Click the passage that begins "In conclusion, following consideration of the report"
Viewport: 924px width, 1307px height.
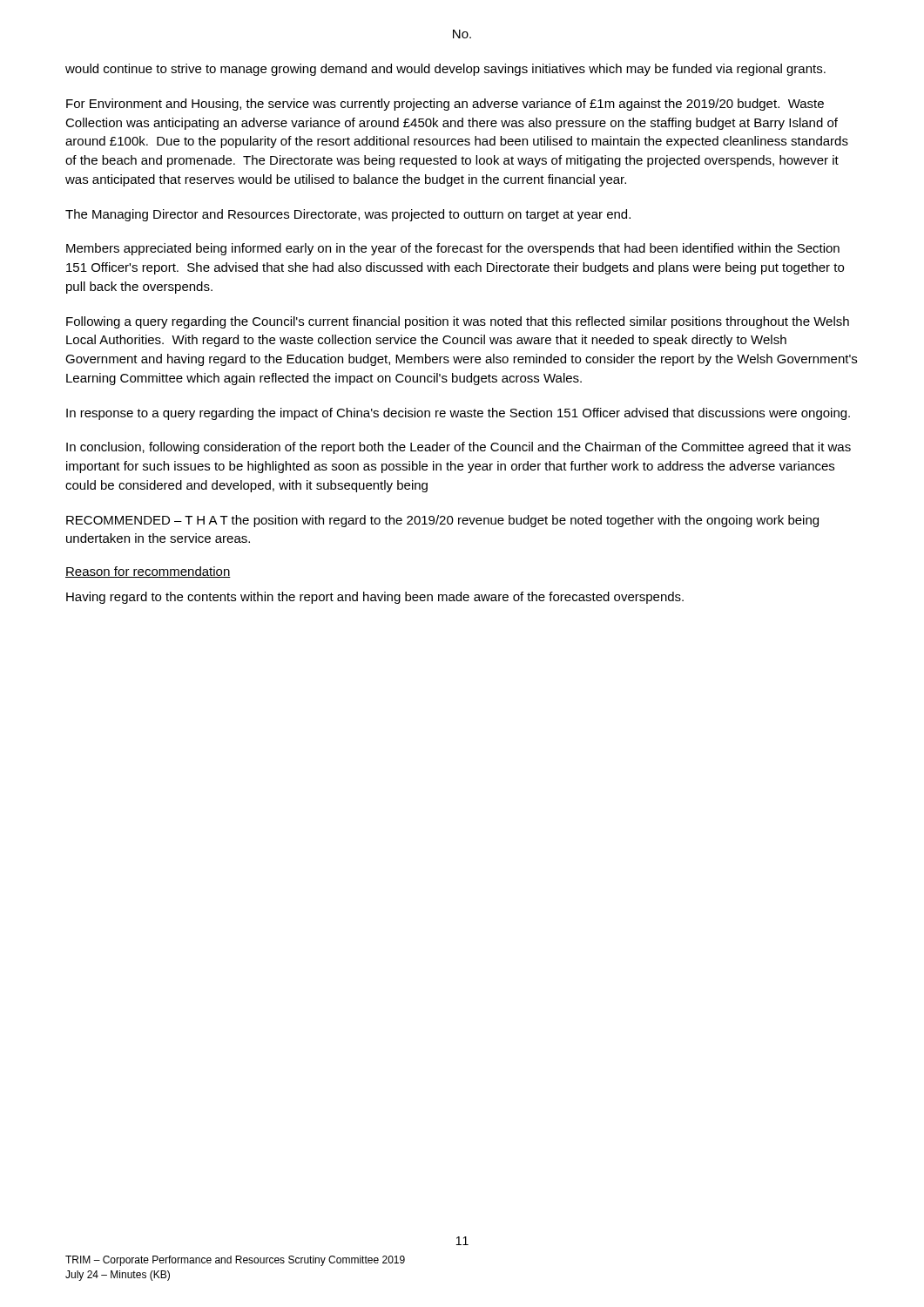click(458, 466)
